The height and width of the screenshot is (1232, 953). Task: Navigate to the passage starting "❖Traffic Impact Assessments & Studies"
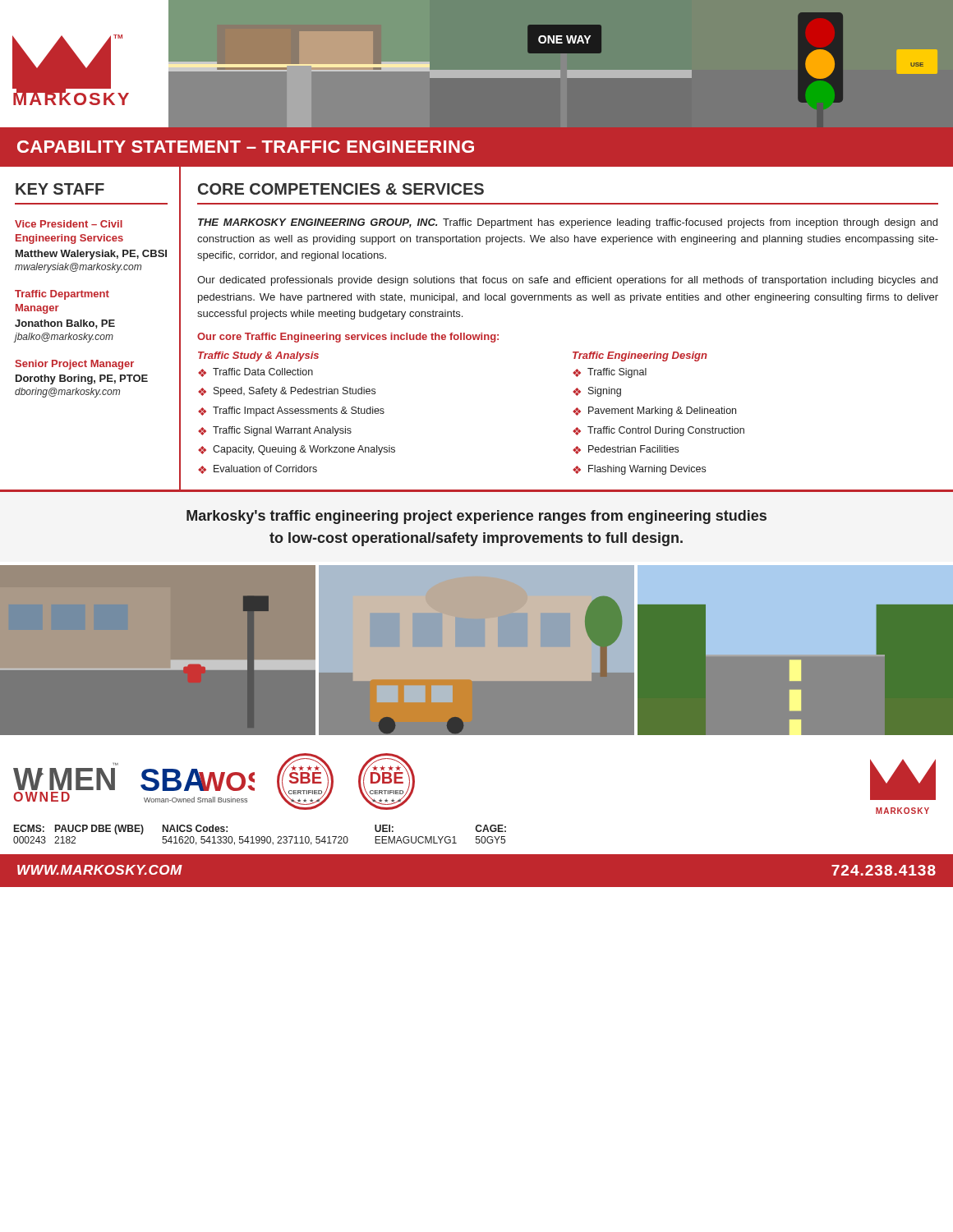291,412
